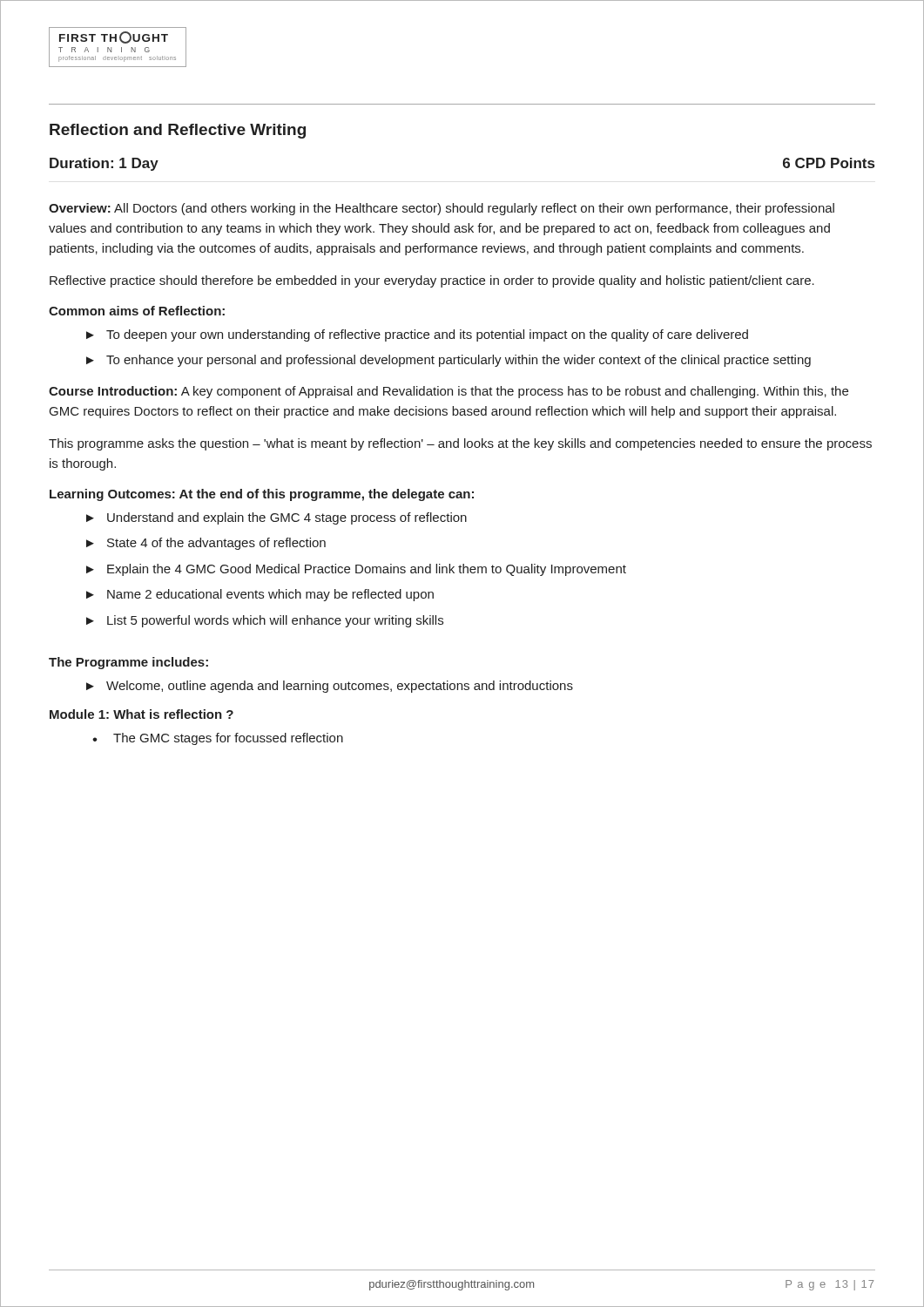The image size is (924, 1307).
Task: Click the passage that begins "► To enhance your personal"
Action: pyautogui.click(x=479, y=360)
